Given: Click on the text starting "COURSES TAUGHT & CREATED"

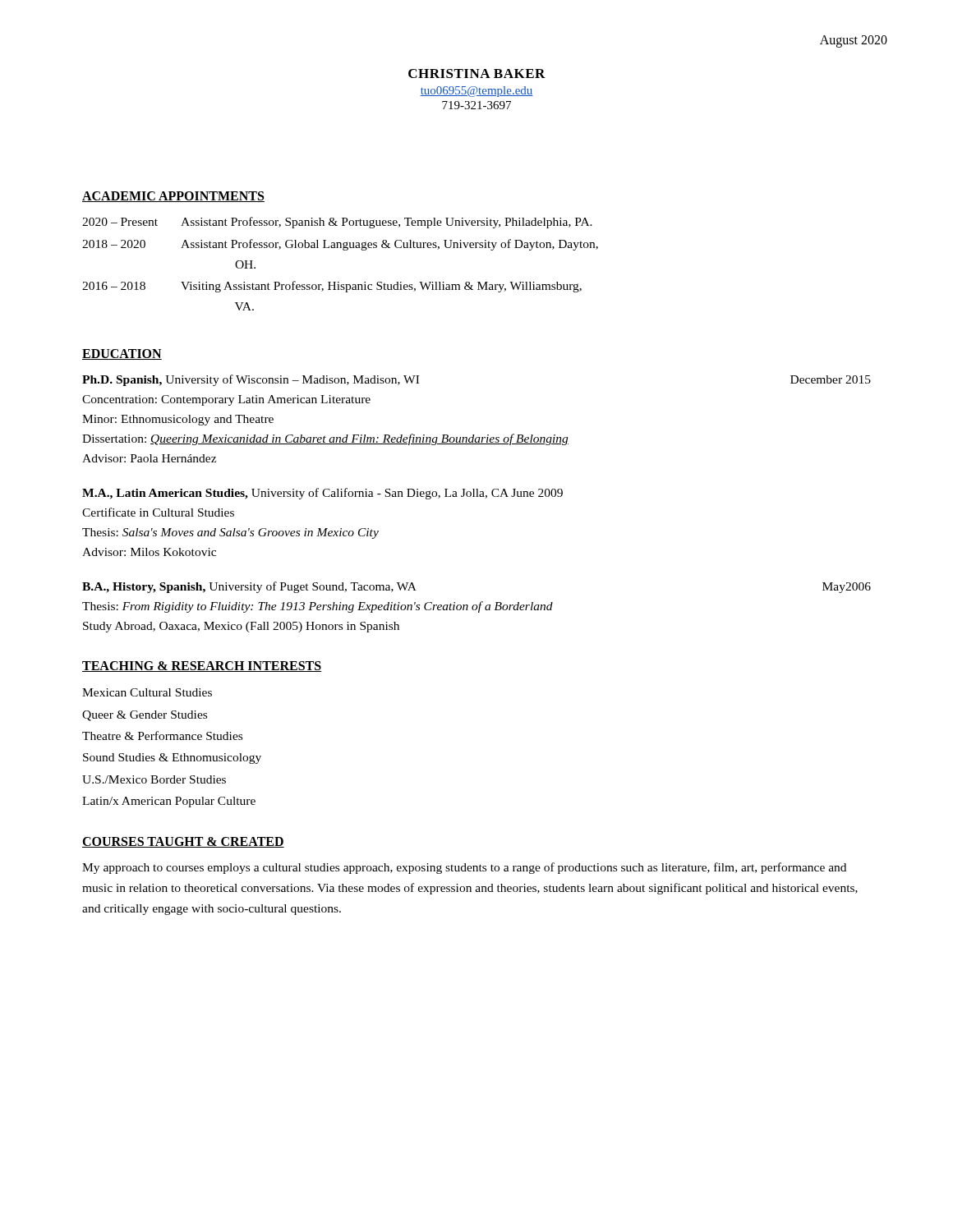Looking at the screenshot, I should coord(183,842).
